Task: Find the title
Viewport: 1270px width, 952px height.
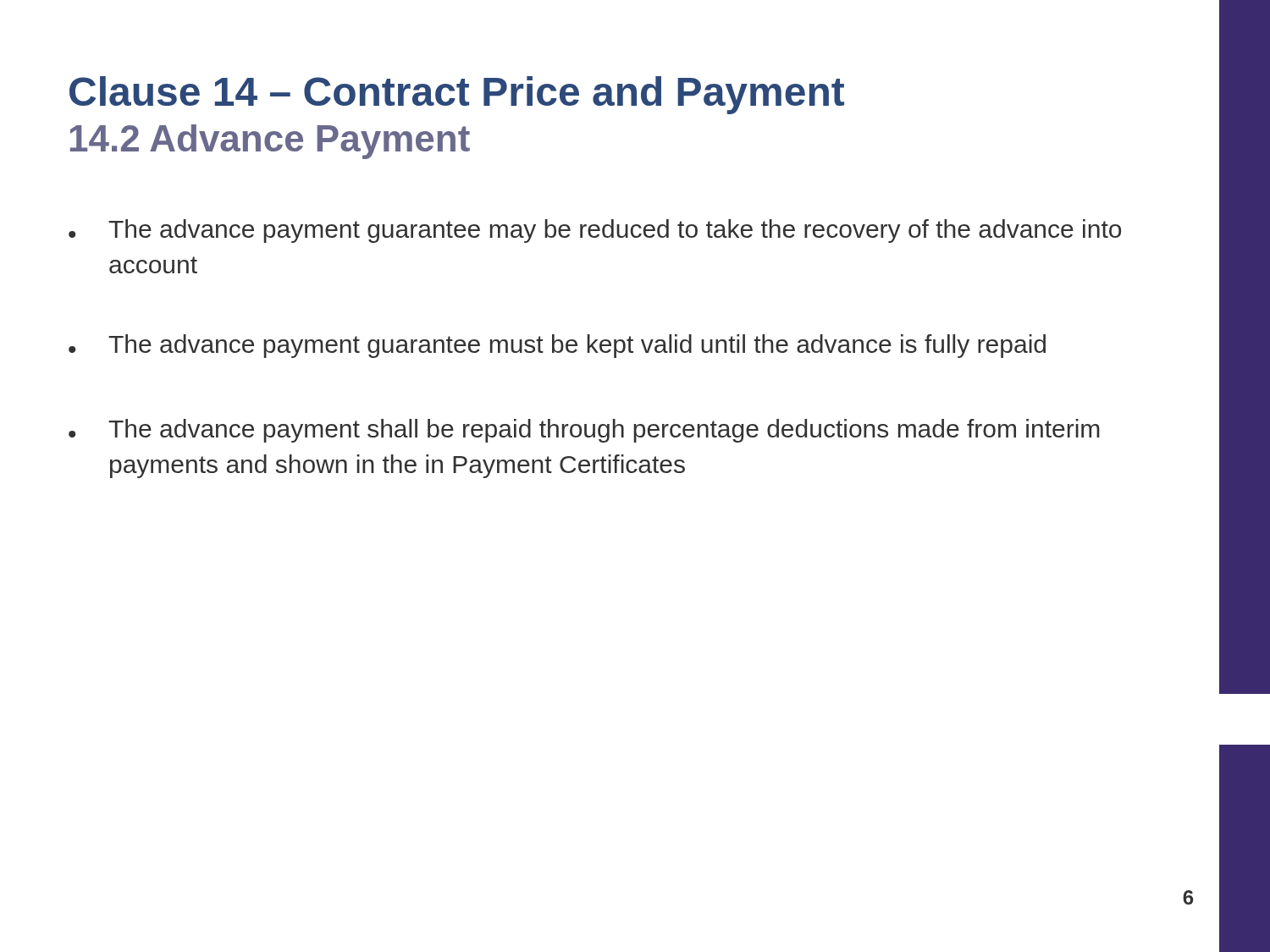Action: pos(631,114)
